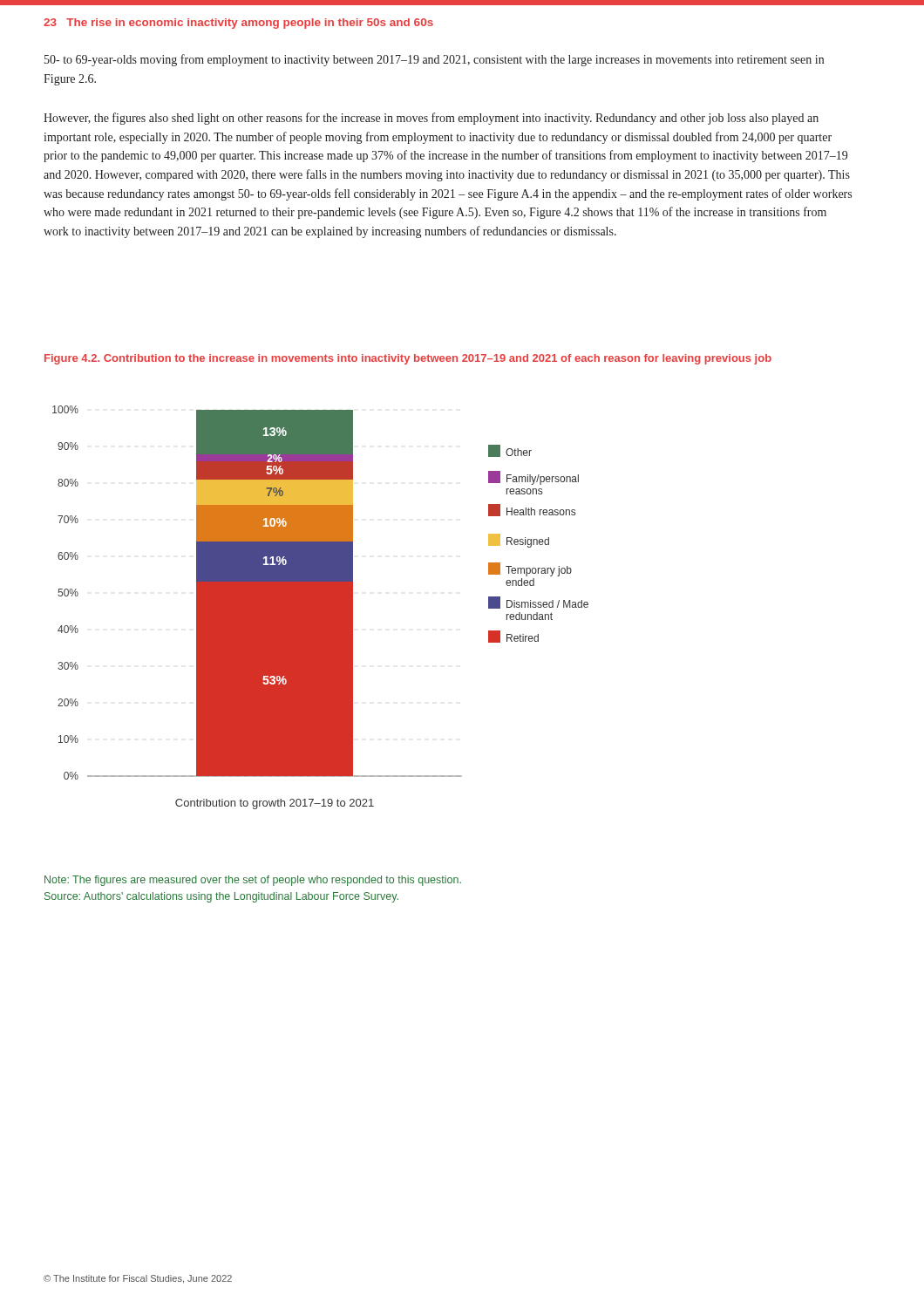The width and height of the screenshot is (924, 1308).
Task: Click on the block starting "50- to 69-year-olds moving from employment to"
Action: [x=434, y=69]
